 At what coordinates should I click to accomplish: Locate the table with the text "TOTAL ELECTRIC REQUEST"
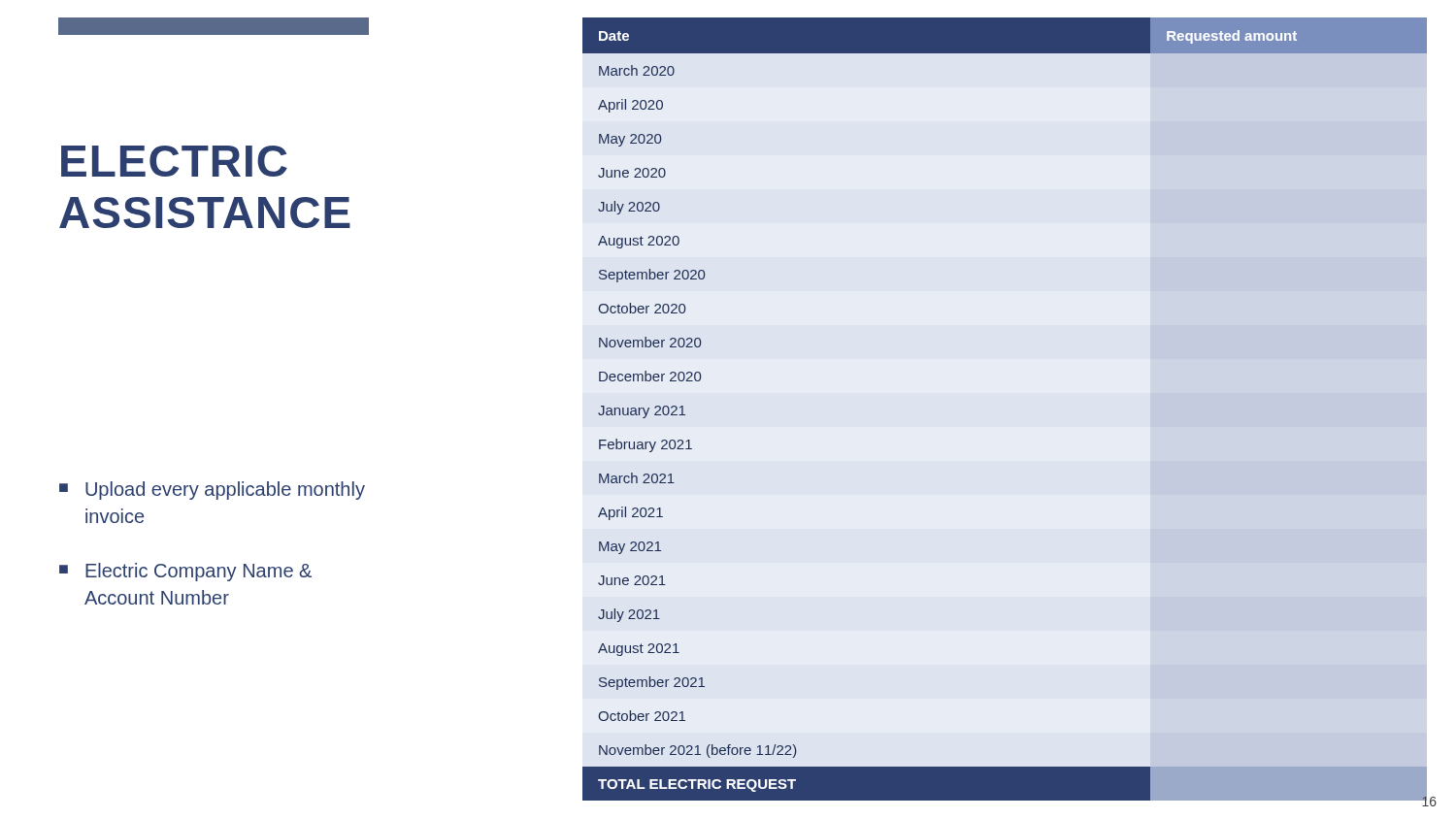(1005, 409)
